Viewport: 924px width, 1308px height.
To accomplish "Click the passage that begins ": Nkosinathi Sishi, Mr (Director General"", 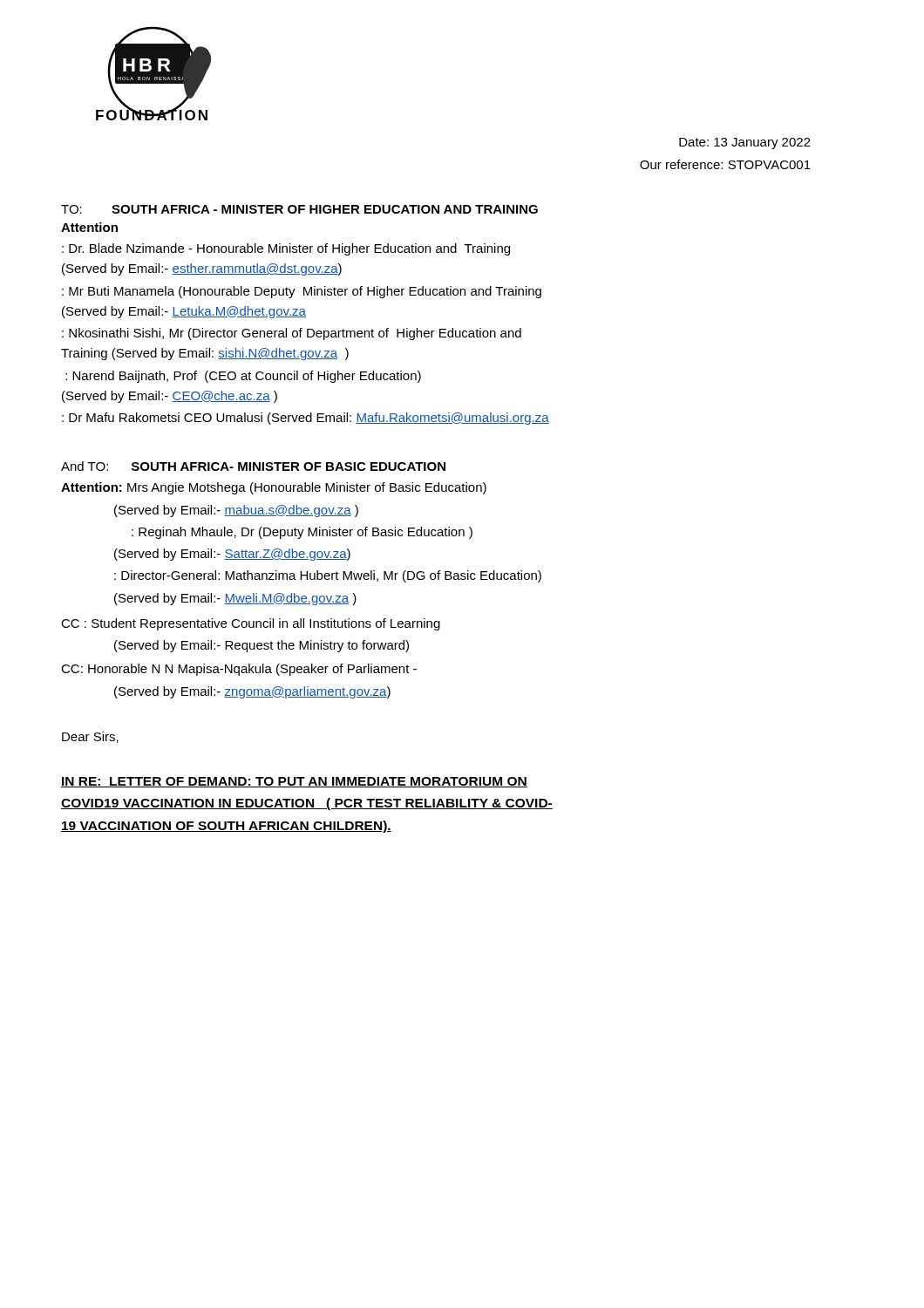I will pyautogui.click(x=291, y=343).
